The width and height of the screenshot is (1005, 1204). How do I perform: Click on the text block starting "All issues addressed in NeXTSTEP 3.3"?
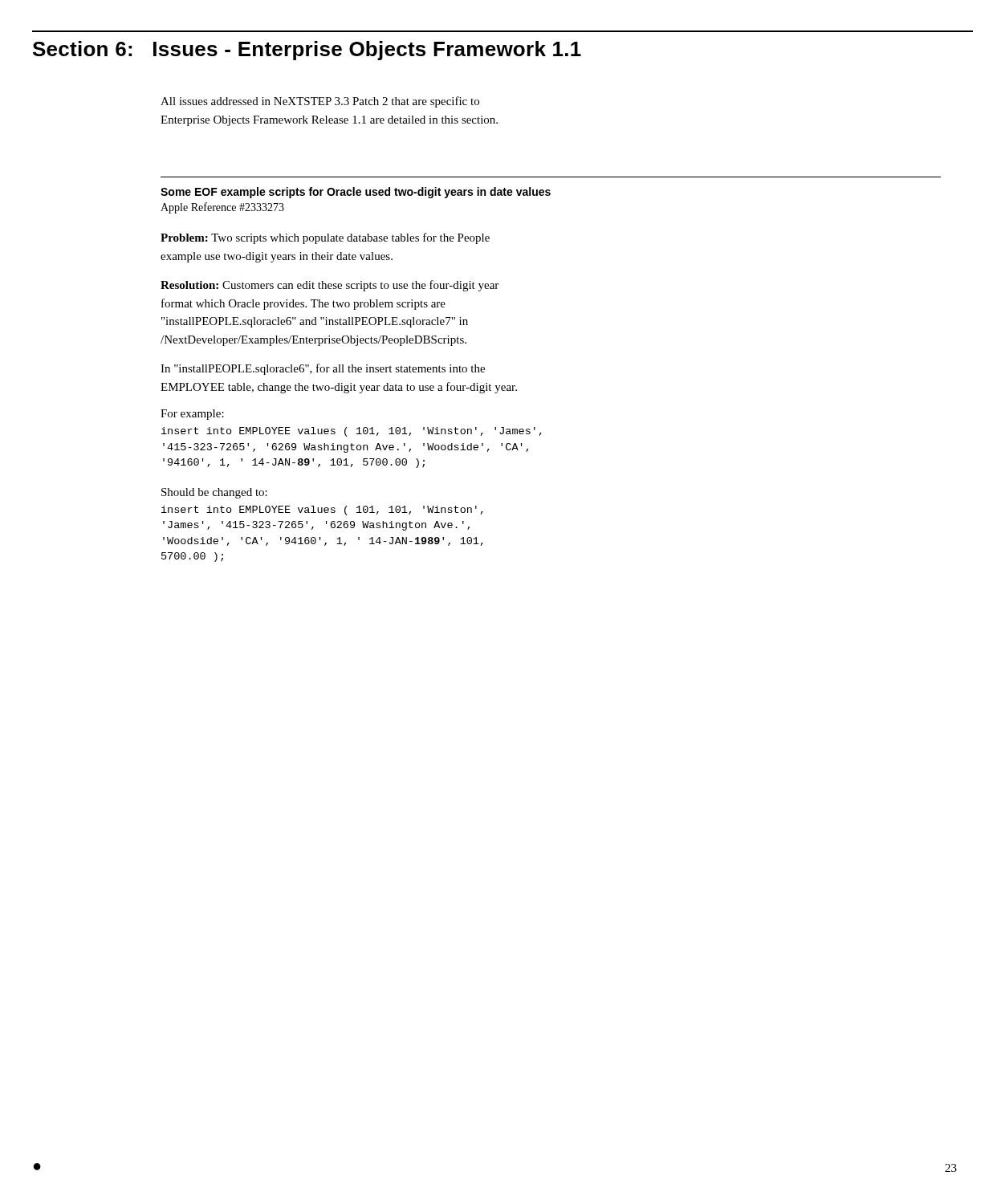tap(330, 110)
